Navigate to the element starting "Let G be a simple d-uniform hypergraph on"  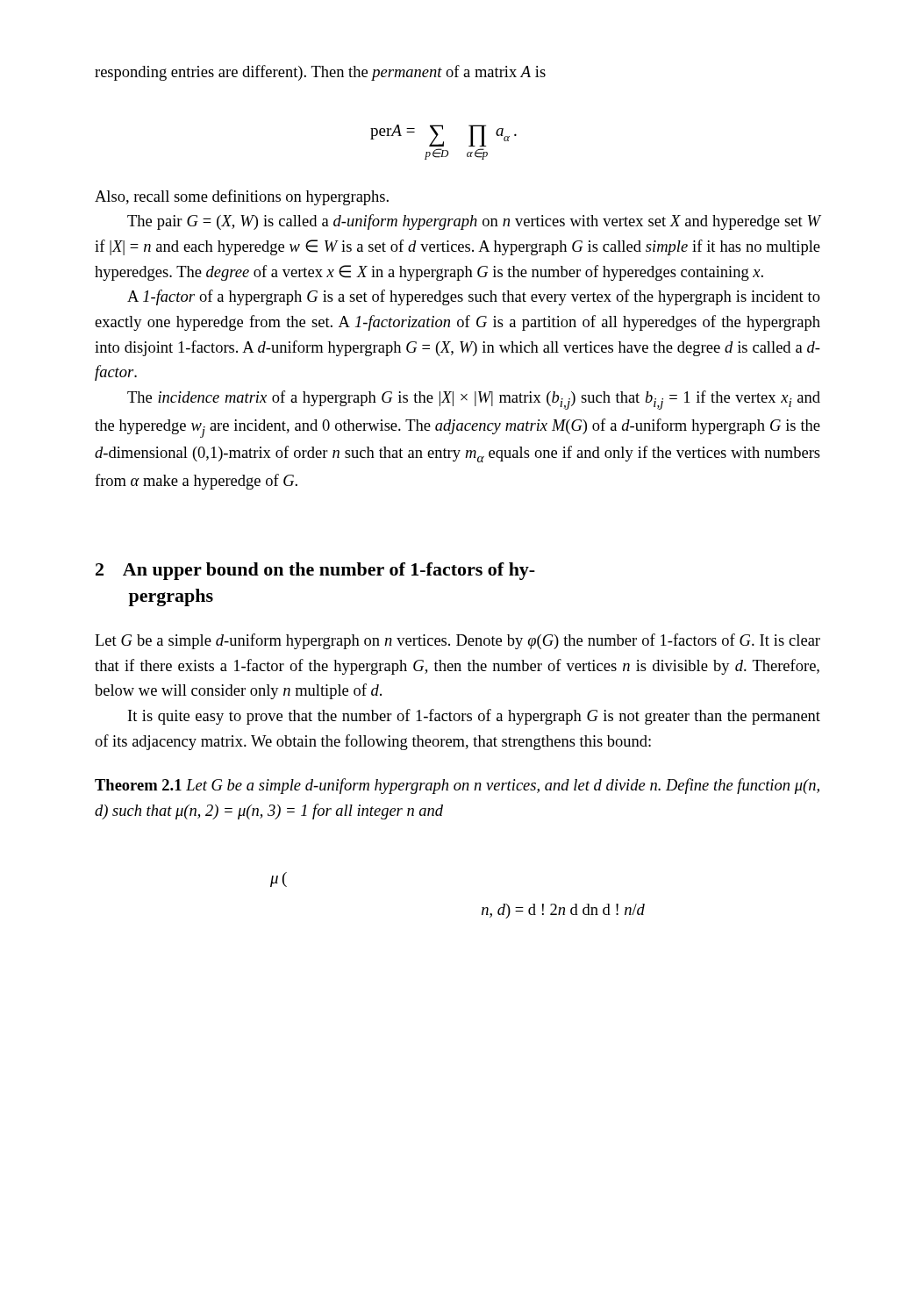(458, 666)
